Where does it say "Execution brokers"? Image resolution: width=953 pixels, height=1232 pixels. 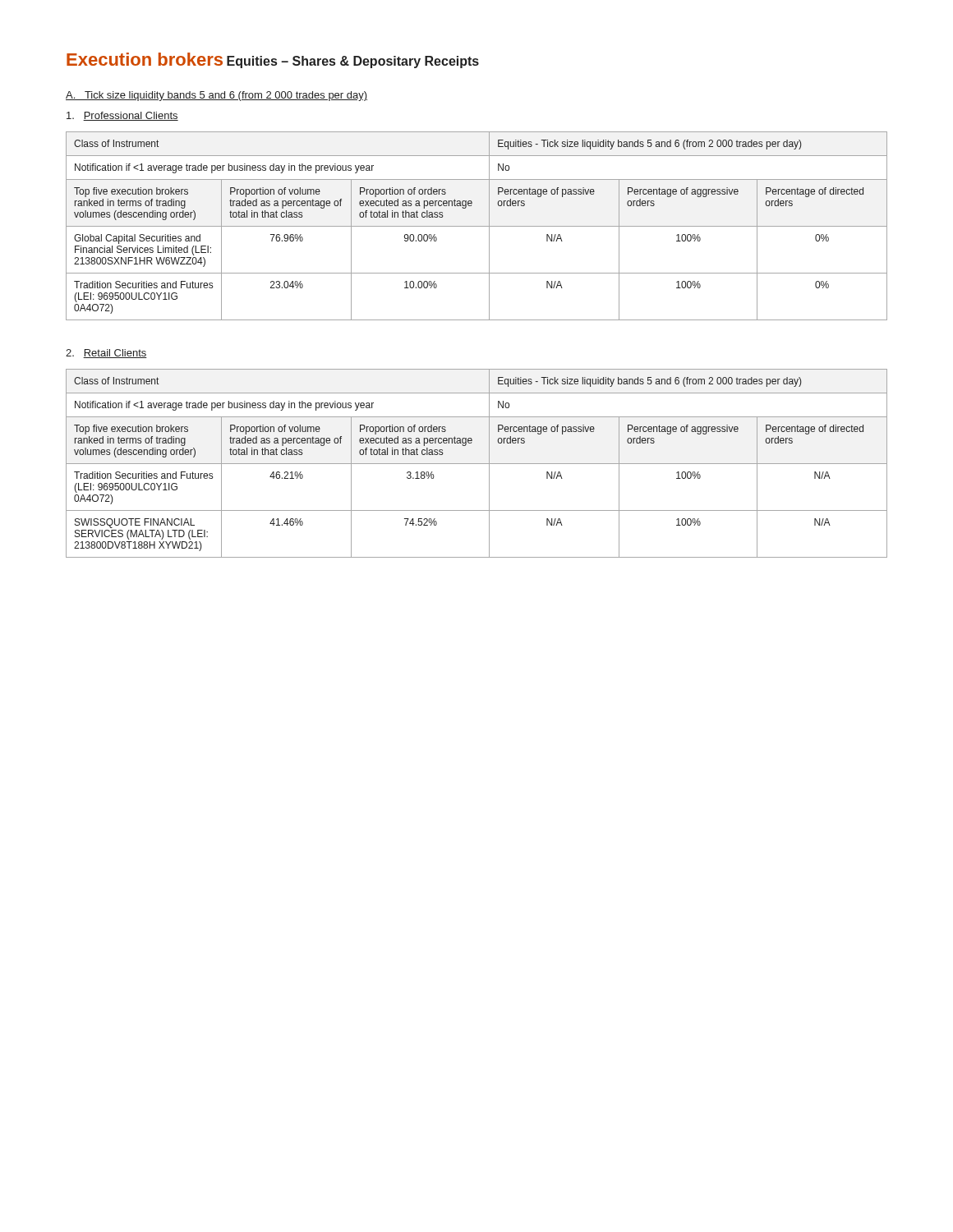coord(145,60)
